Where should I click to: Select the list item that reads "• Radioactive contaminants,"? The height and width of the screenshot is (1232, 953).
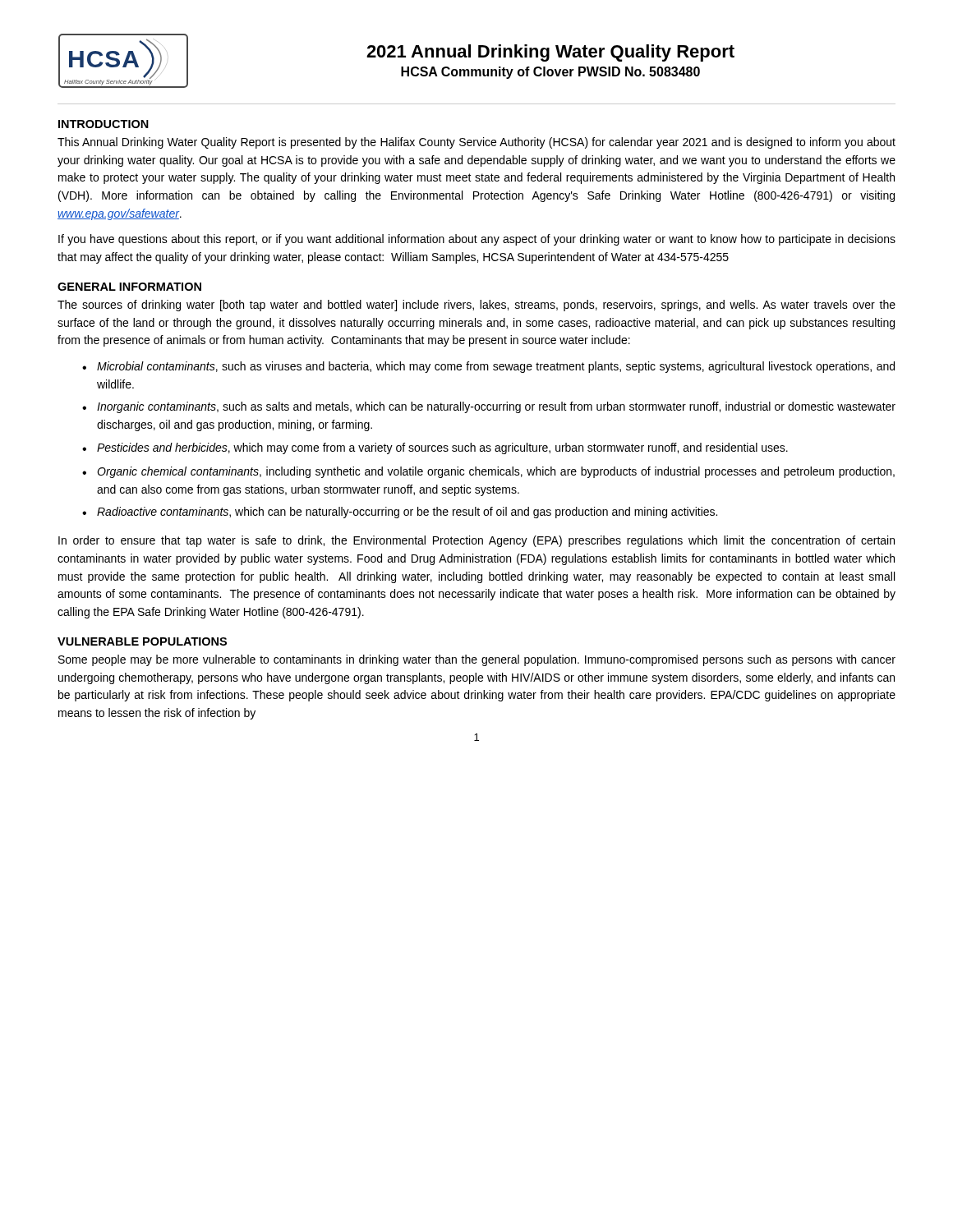click(x=489, y=513)
